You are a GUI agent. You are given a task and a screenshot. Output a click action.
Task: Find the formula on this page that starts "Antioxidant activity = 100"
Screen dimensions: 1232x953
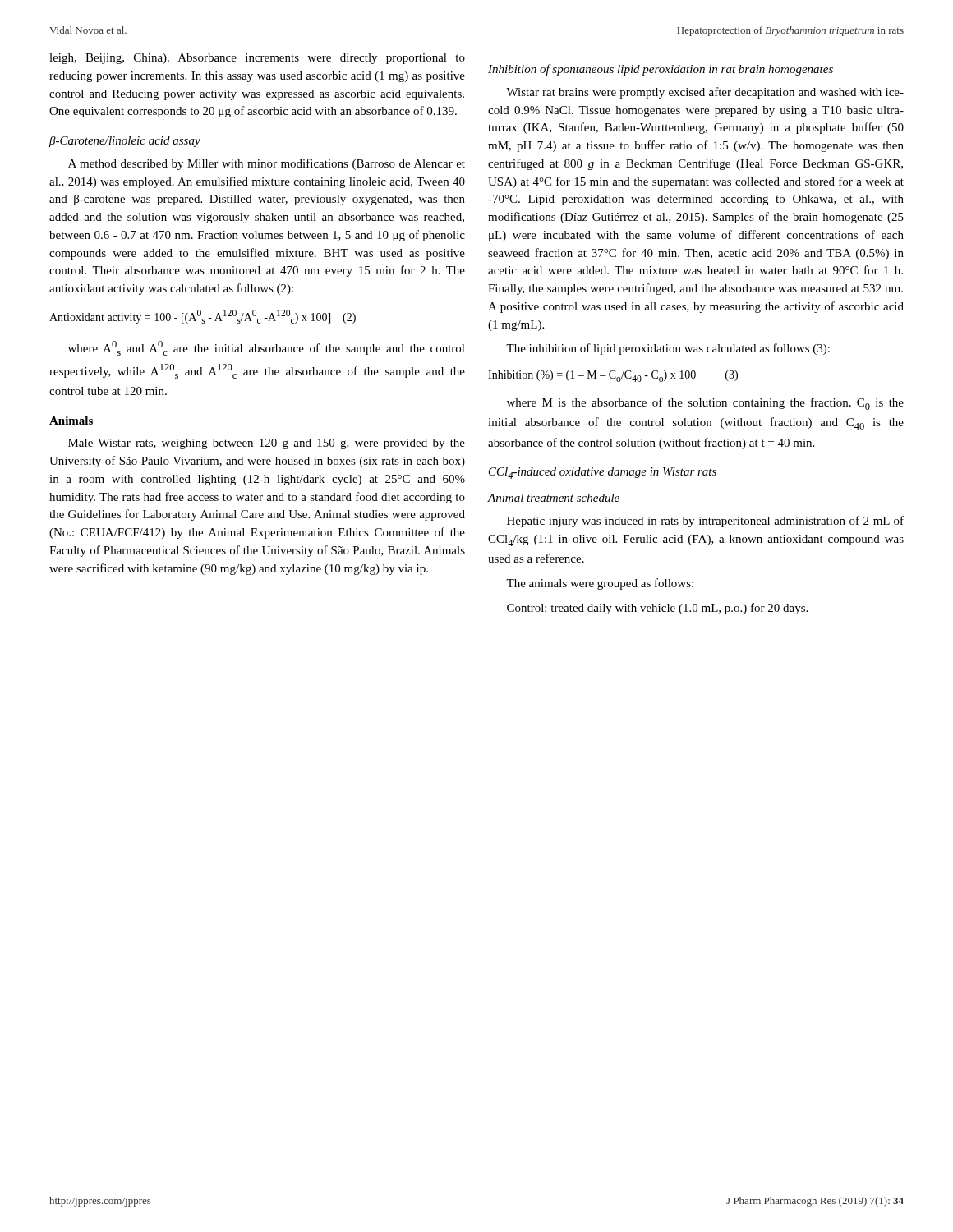tap(257, 317)
